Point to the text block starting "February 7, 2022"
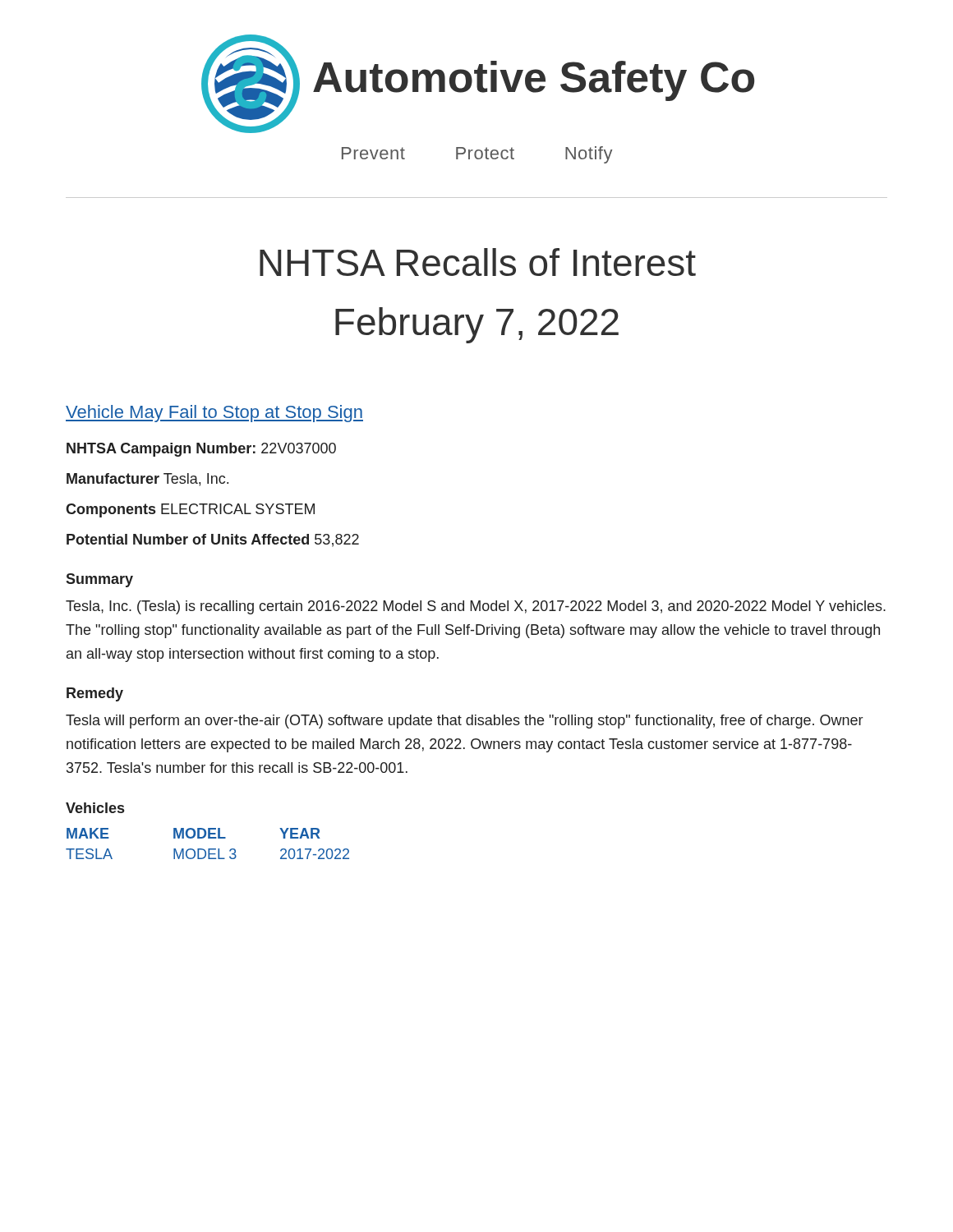953x1232 pixels. [476, 322]
